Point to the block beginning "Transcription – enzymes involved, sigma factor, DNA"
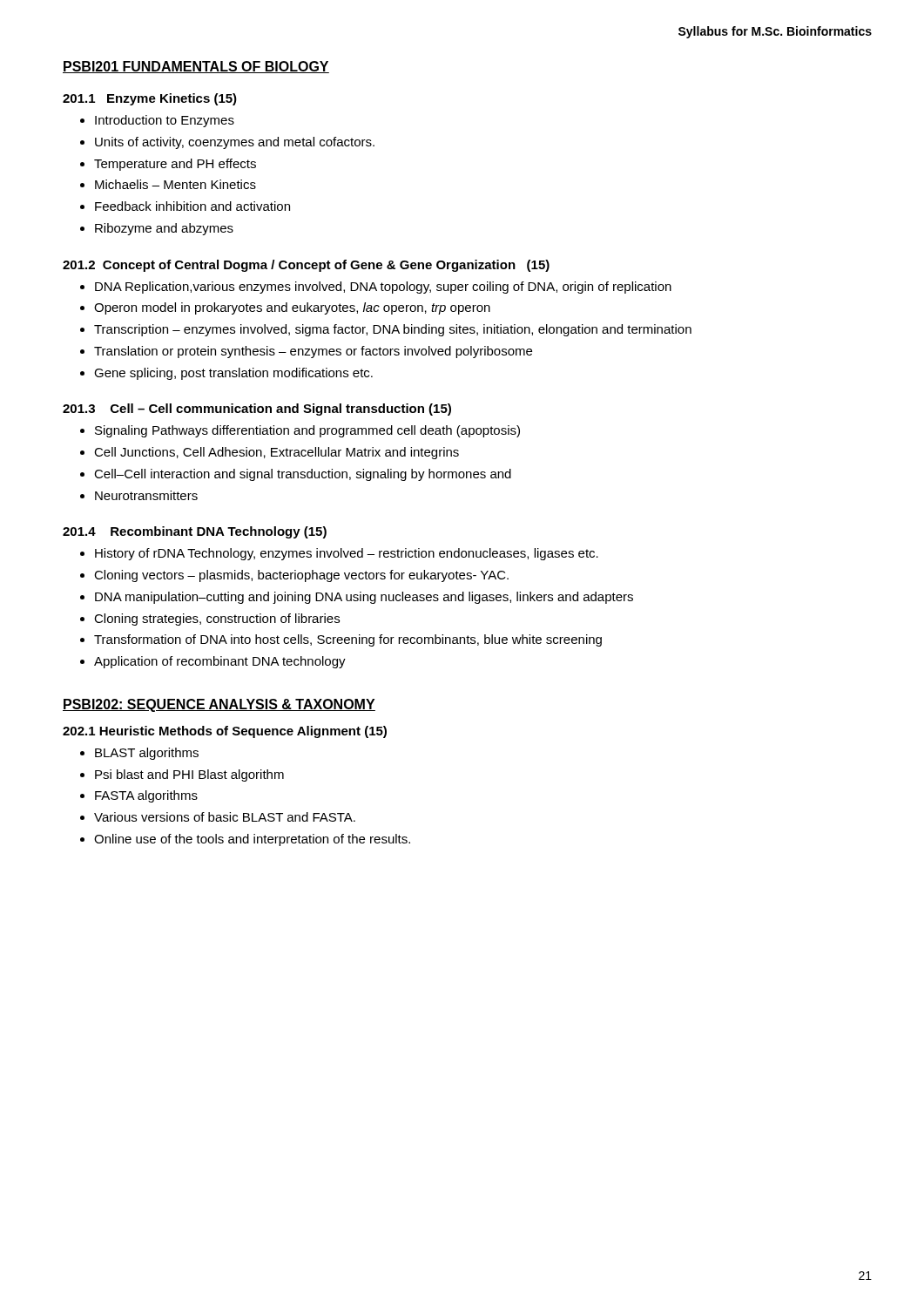This screenshot has width=924, height=1307. [x=393, y=329]
